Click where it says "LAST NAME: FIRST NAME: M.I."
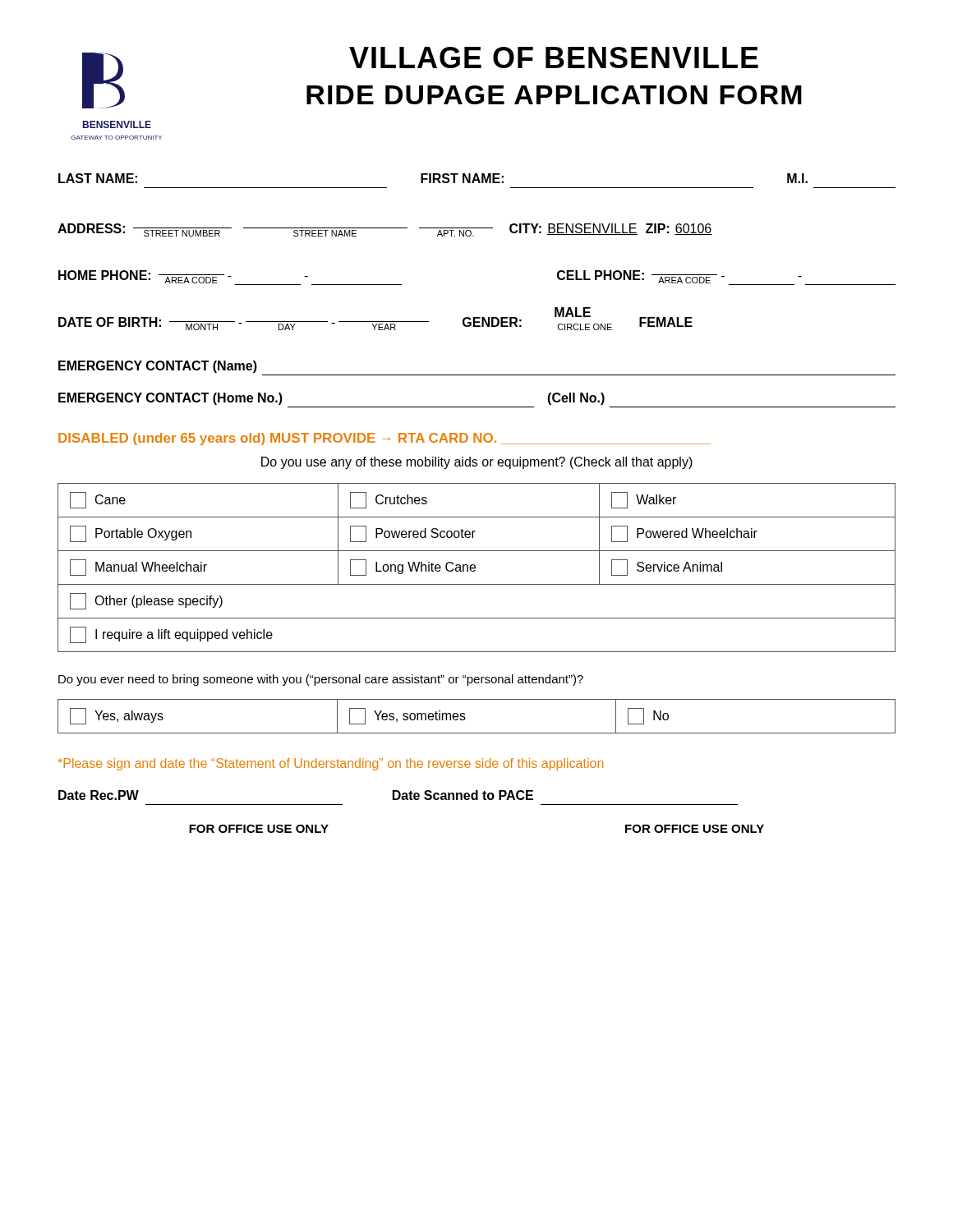 (476, 180)
